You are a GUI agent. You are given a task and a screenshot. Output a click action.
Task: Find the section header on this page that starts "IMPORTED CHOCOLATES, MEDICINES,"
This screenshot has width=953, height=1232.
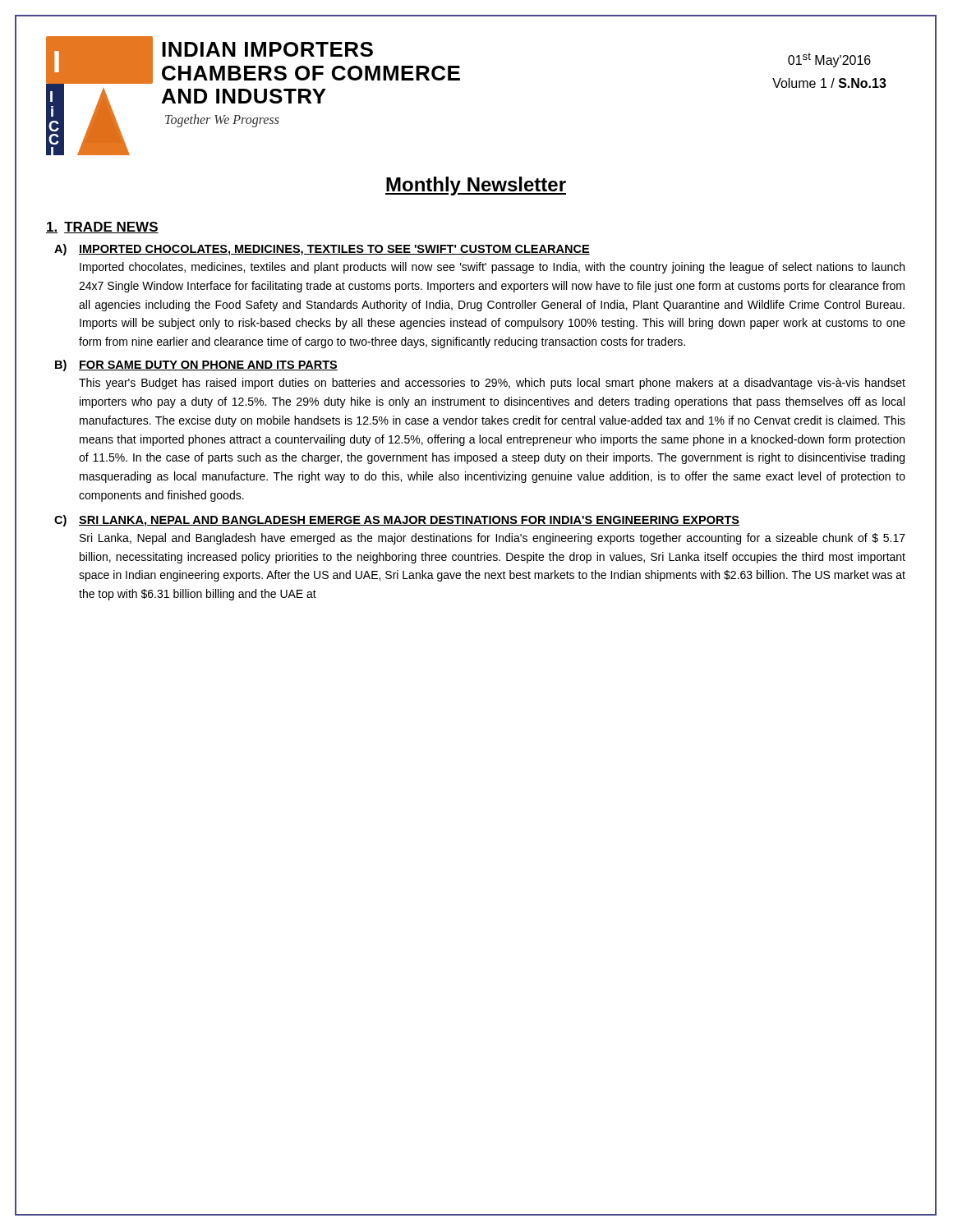click(x=334, y=249)
